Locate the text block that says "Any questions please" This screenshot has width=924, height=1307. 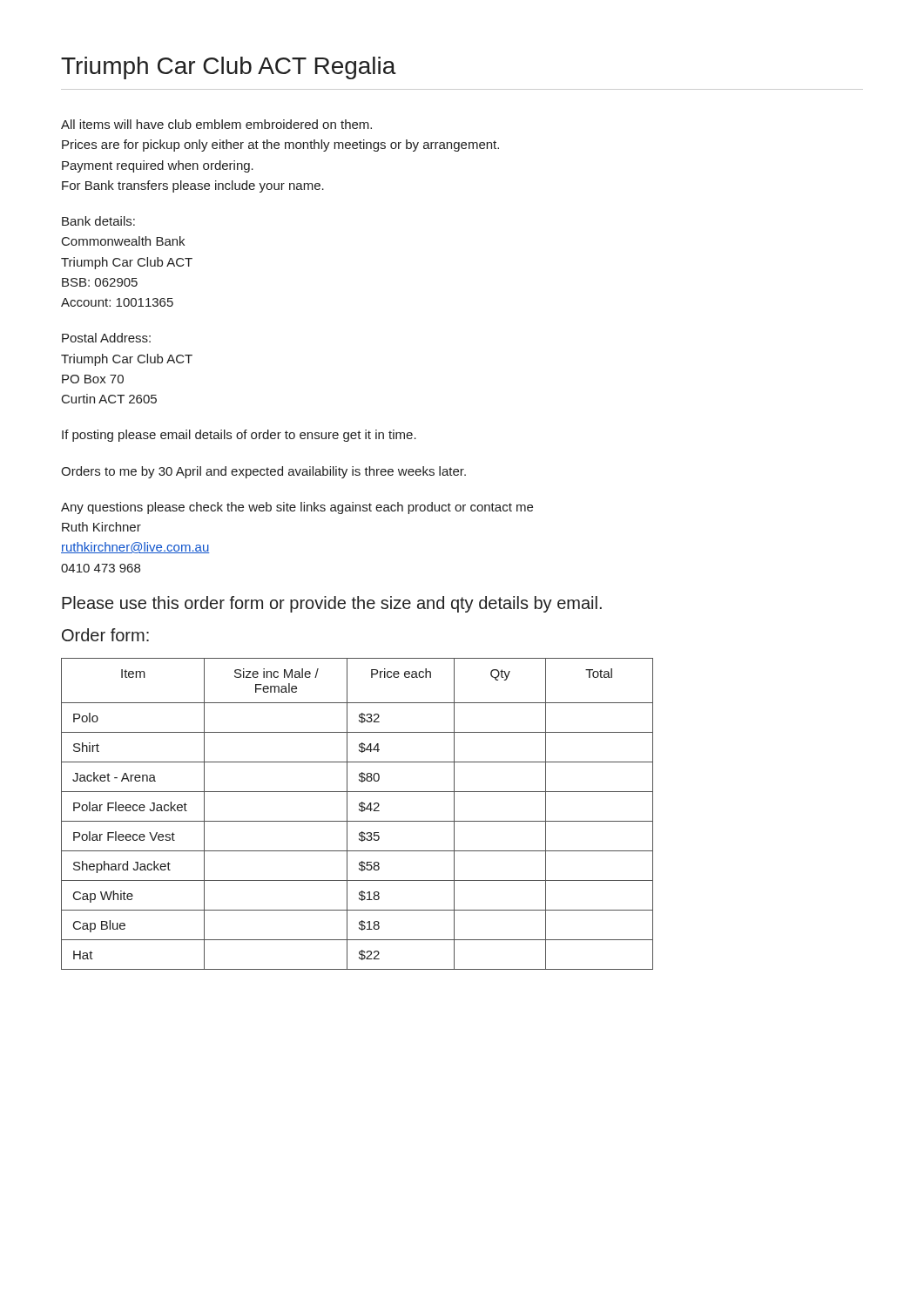tap(297, 508)
